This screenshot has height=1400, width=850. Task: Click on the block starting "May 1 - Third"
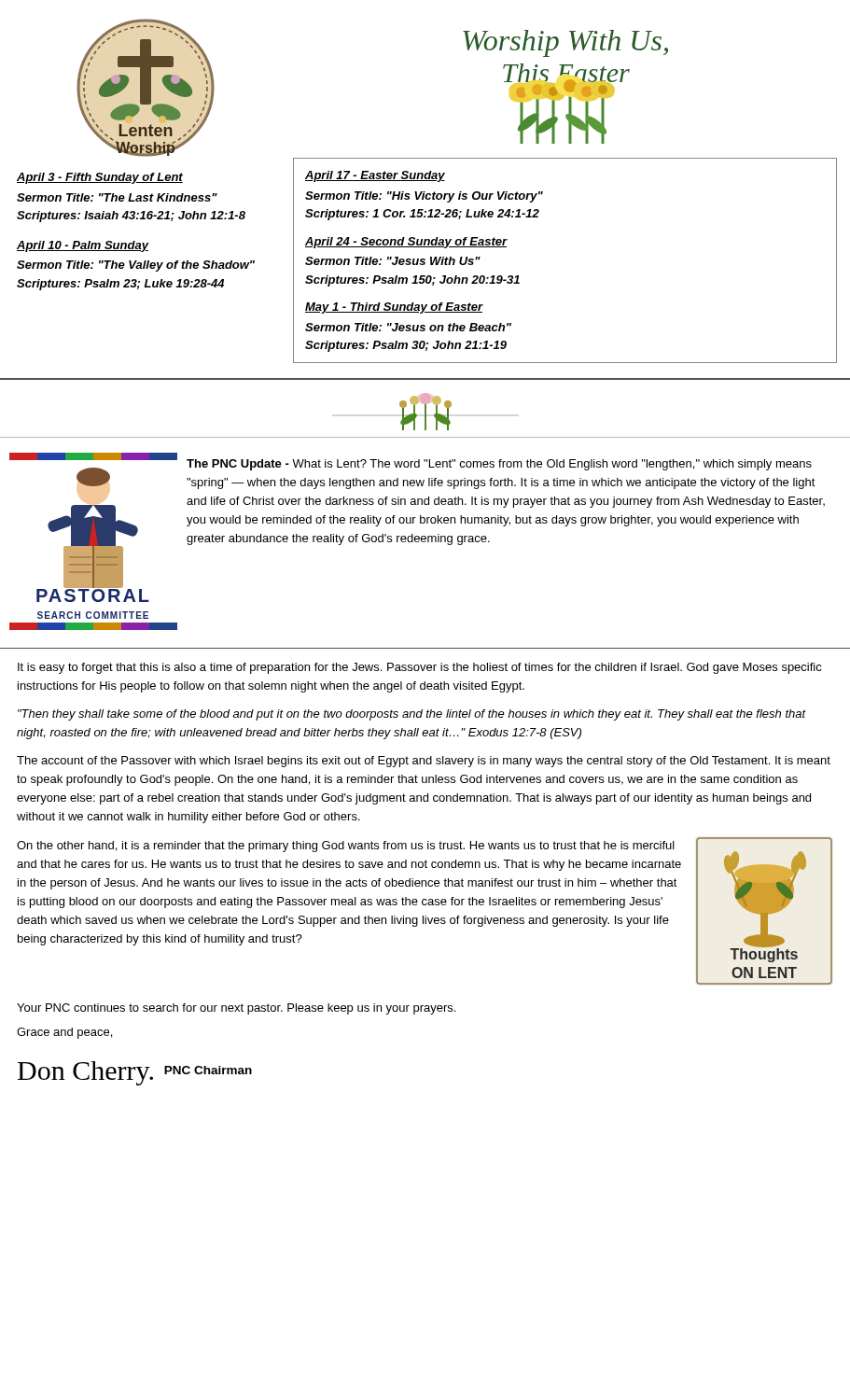pos(394,308)
